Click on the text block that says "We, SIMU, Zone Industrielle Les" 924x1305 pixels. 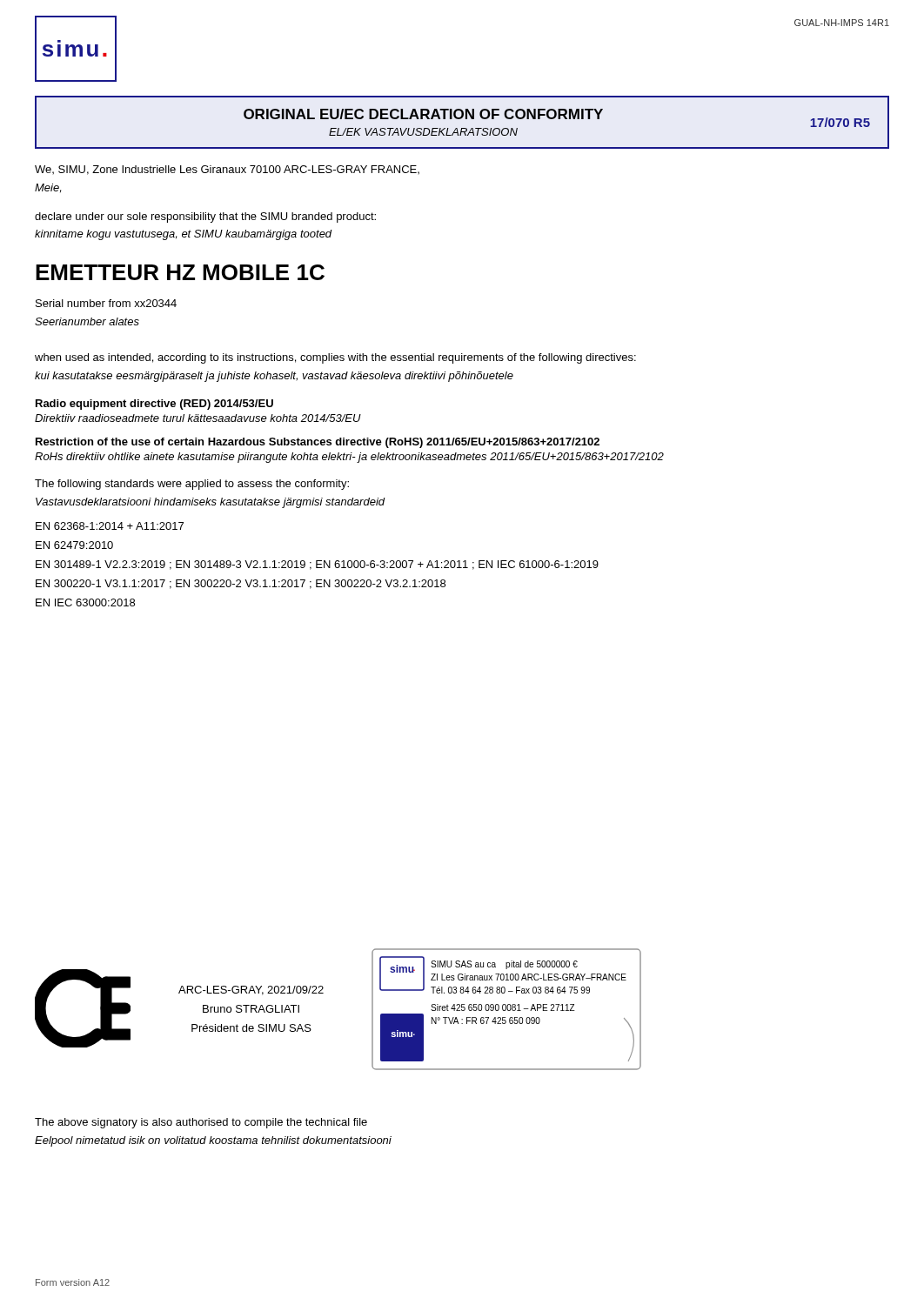(x=227, y=178)
